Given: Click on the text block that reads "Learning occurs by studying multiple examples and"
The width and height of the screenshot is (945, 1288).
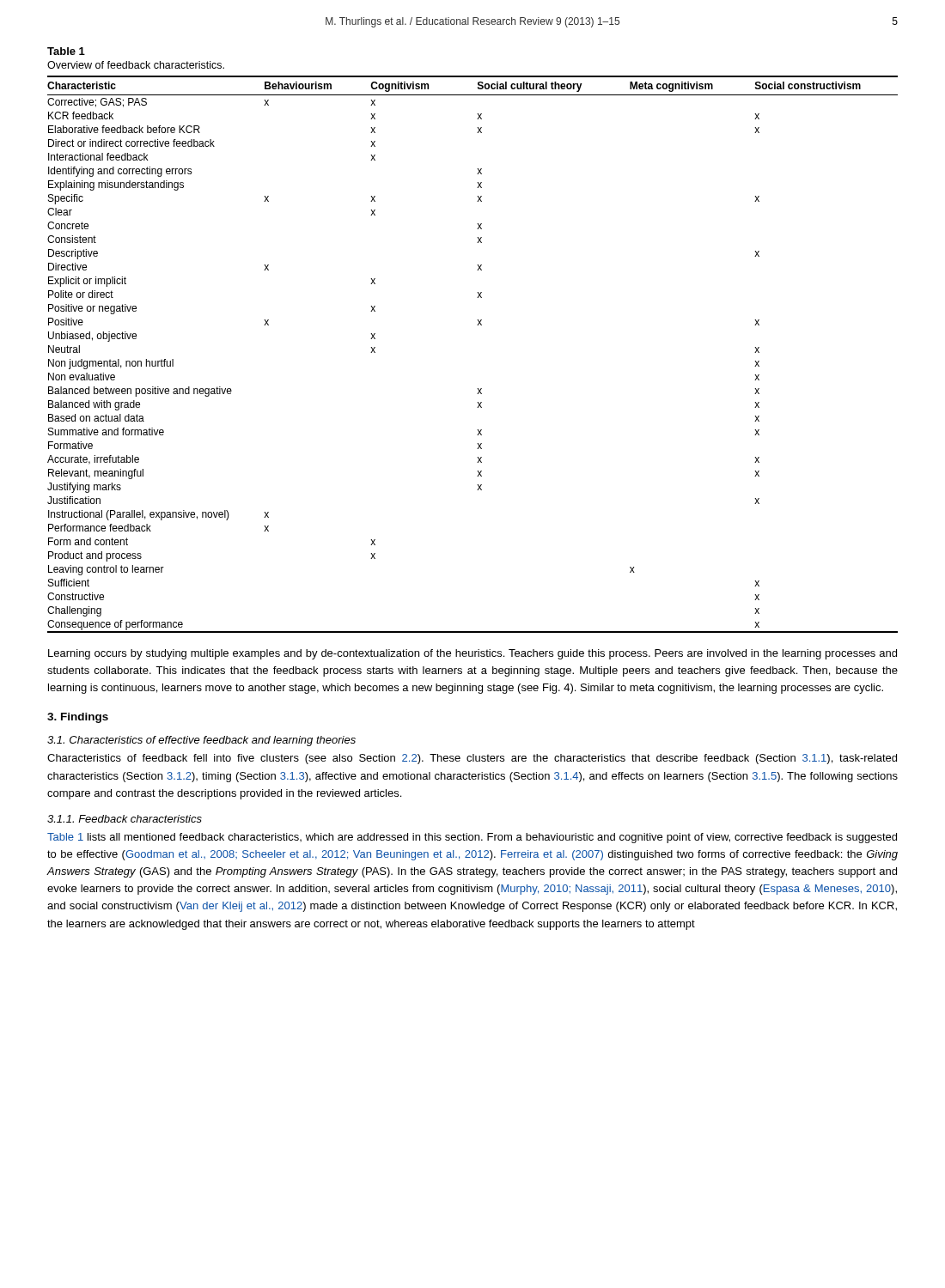Looking at the screenshot, I should 472,670.
